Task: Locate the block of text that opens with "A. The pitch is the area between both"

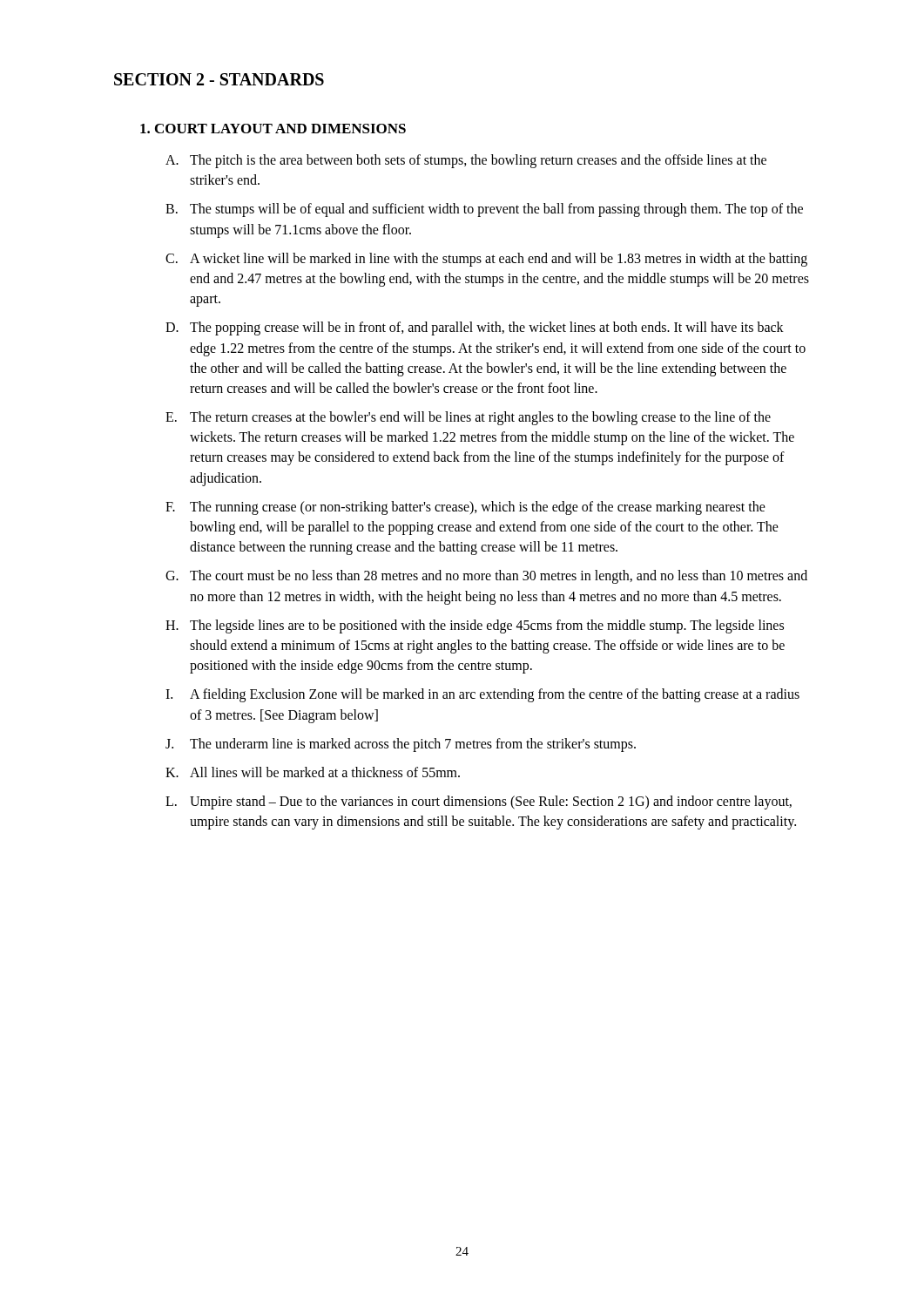Action: pyautogui.click(x=488, y=170)
